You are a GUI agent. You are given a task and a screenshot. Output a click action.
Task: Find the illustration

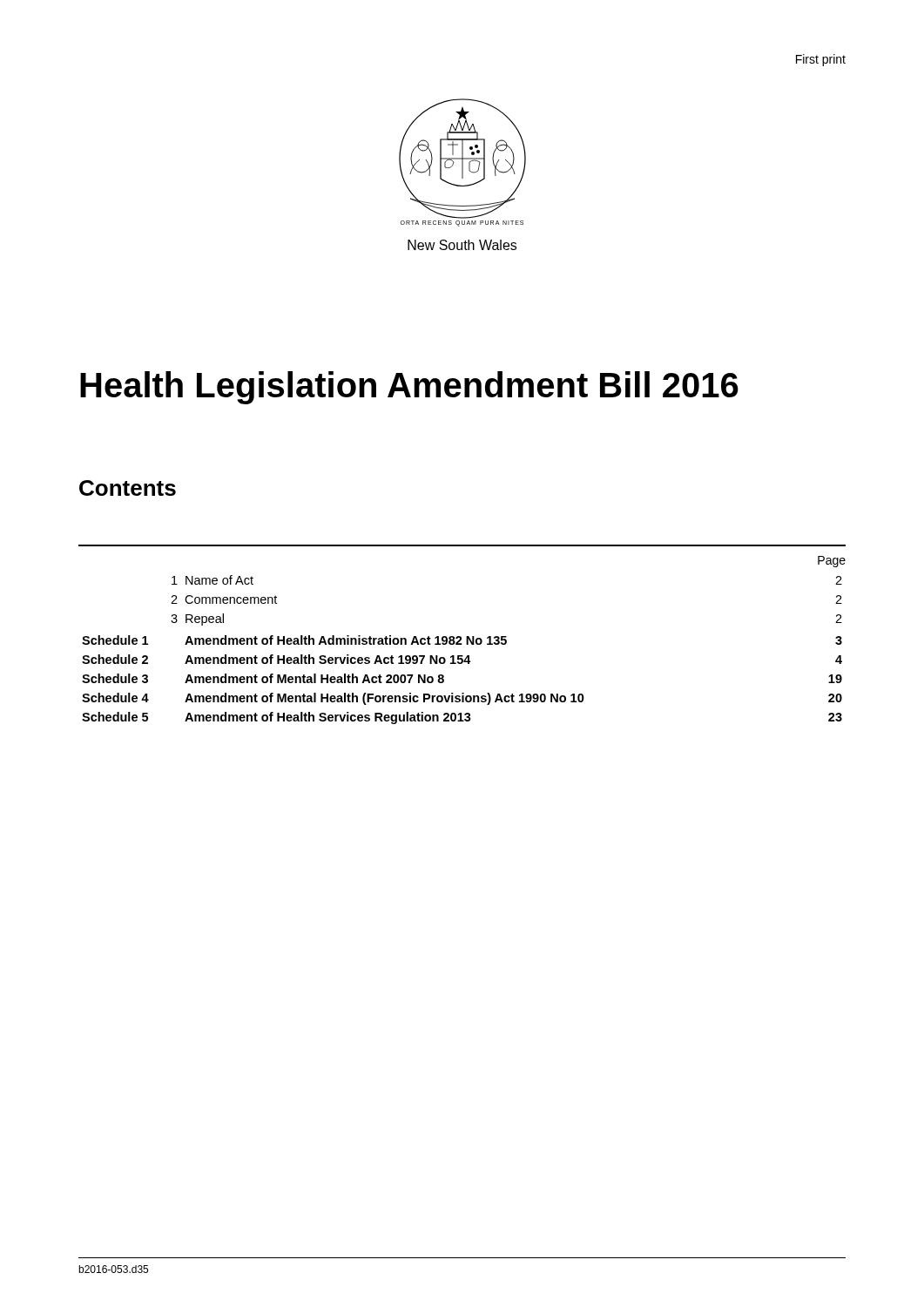tap(462, 175)
